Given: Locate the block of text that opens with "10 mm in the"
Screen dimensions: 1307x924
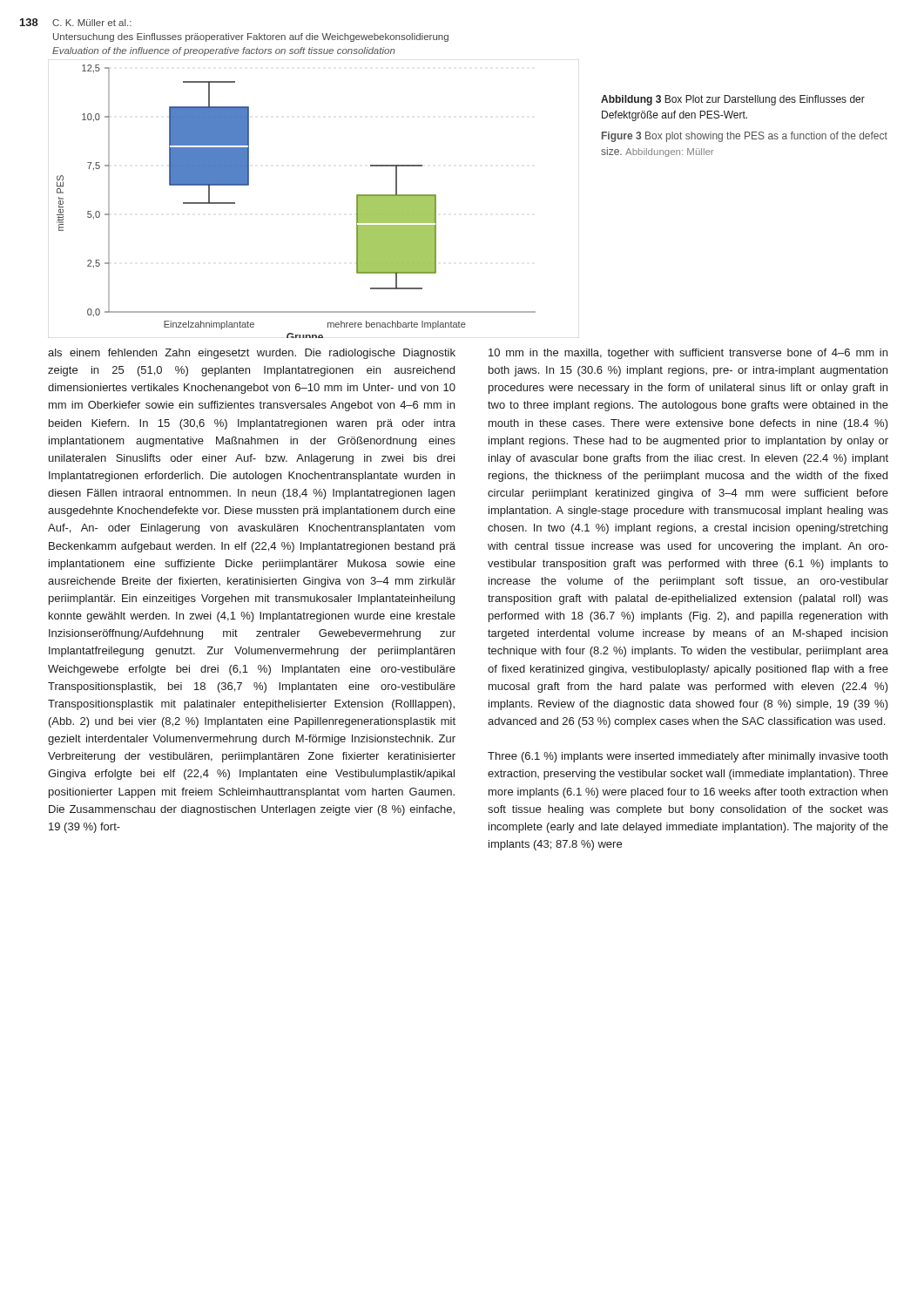Looking at the screenshot, I should pyautogui.click(x=688, y=598).
